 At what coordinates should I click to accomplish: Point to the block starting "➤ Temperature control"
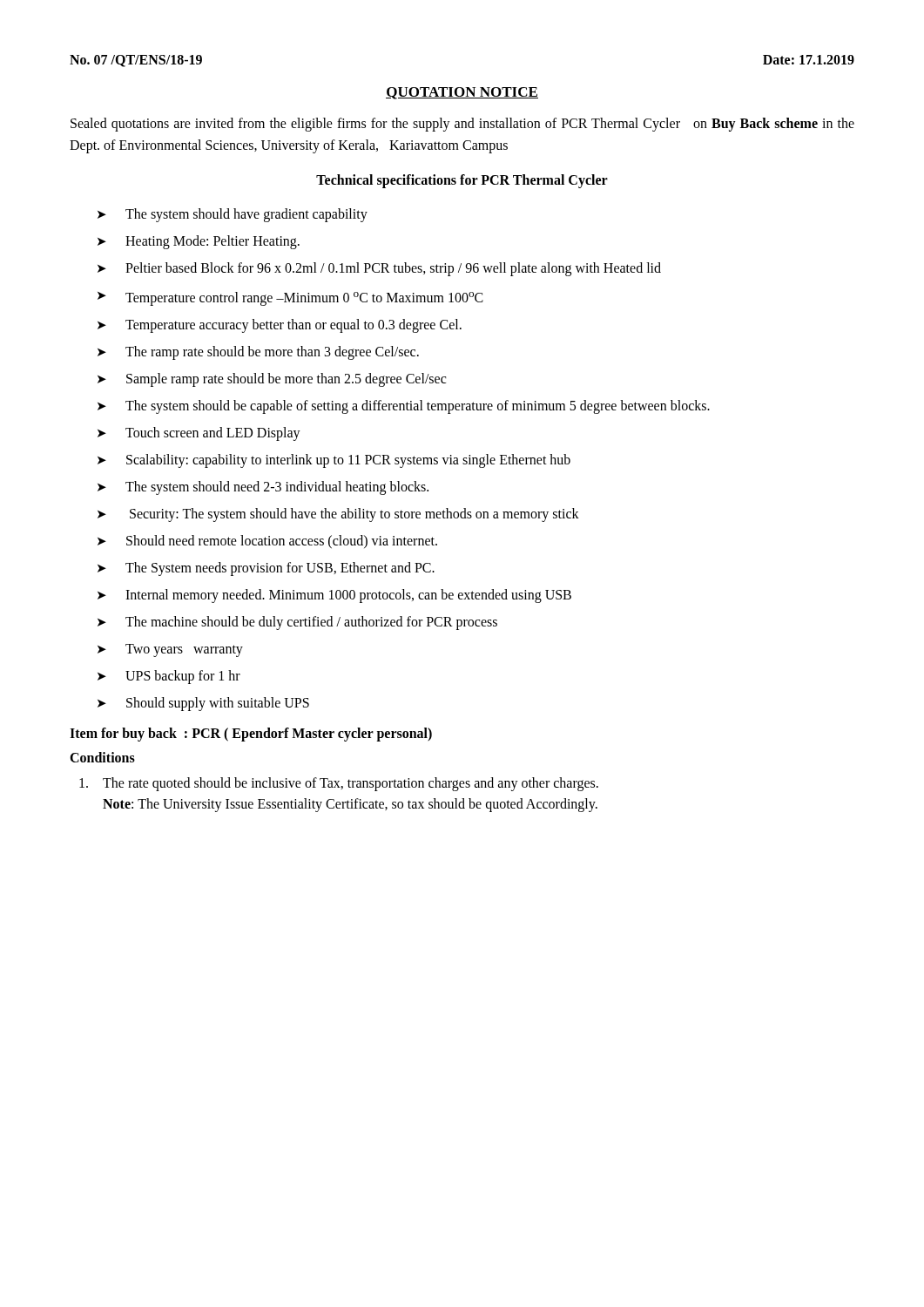[475, 296]
